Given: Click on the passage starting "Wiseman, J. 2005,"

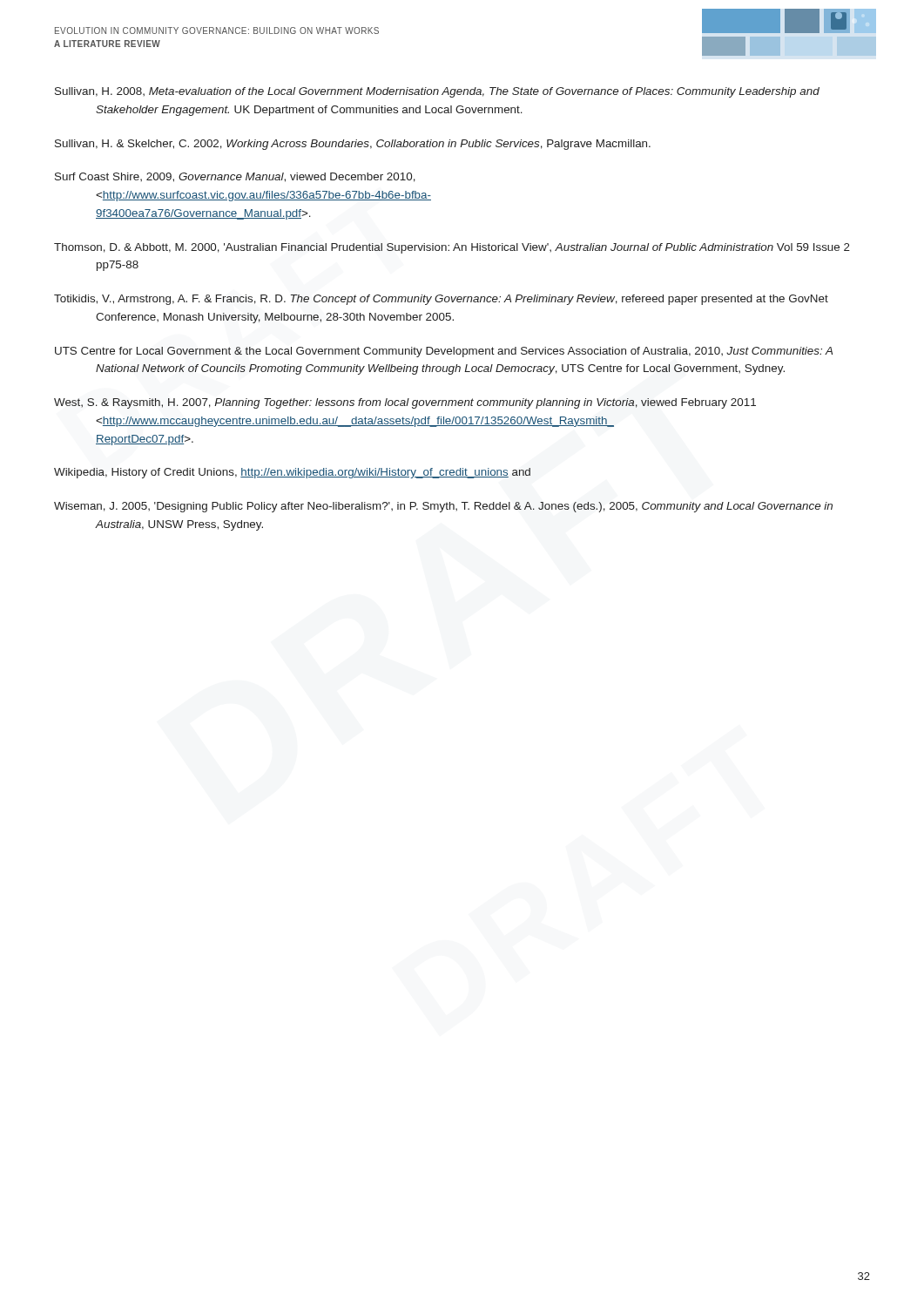Looking at the screenshot, I should point(444,515).
